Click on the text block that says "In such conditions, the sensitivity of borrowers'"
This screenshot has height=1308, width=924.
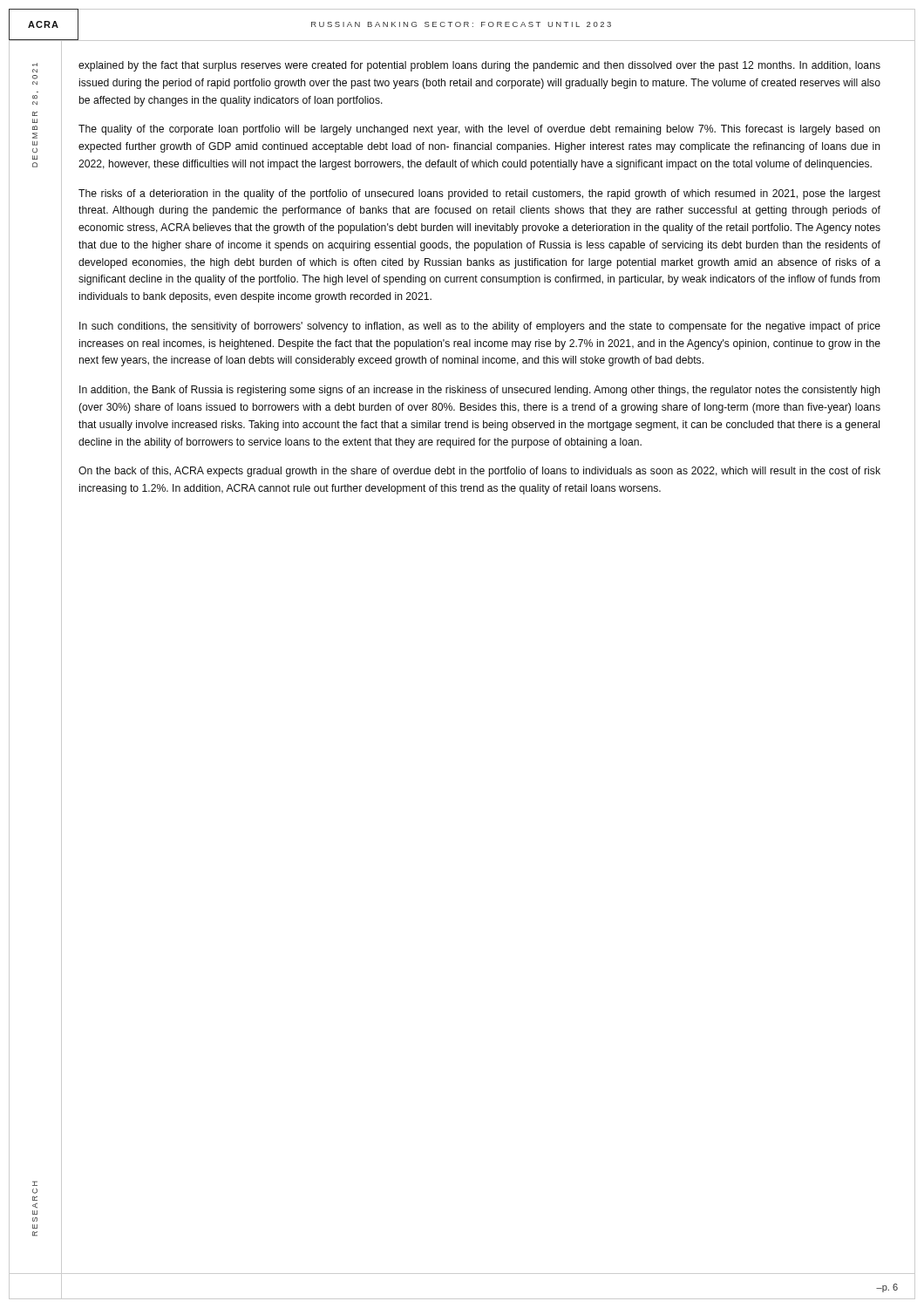click(479, 344)
